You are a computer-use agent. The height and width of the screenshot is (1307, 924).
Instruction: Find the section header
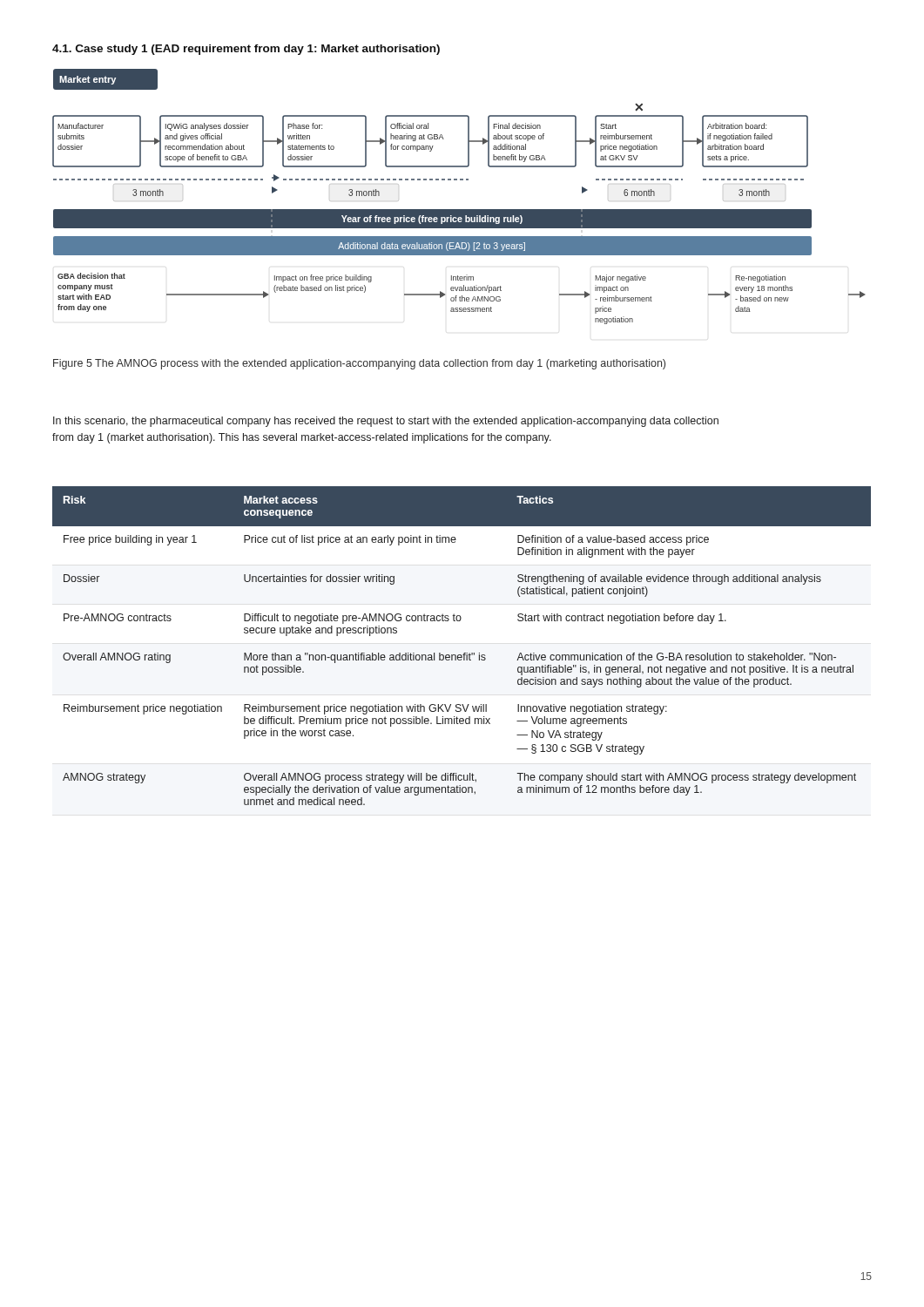coord(246,48)
